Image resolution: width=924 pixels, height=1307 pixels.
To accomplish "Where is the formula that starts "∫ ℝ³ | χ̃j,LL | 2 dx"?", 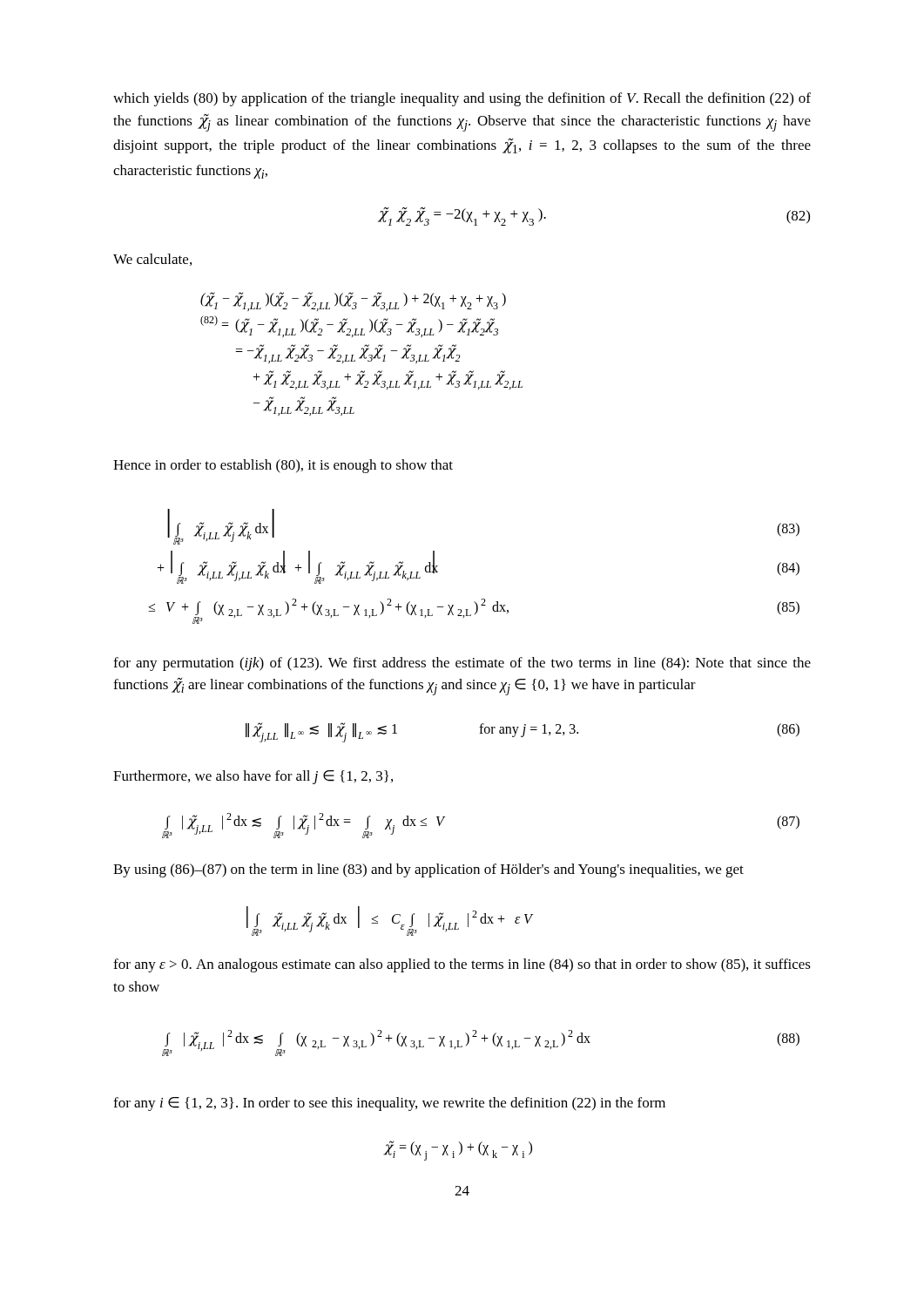I will pyautogui.click(x=303, y=826).
